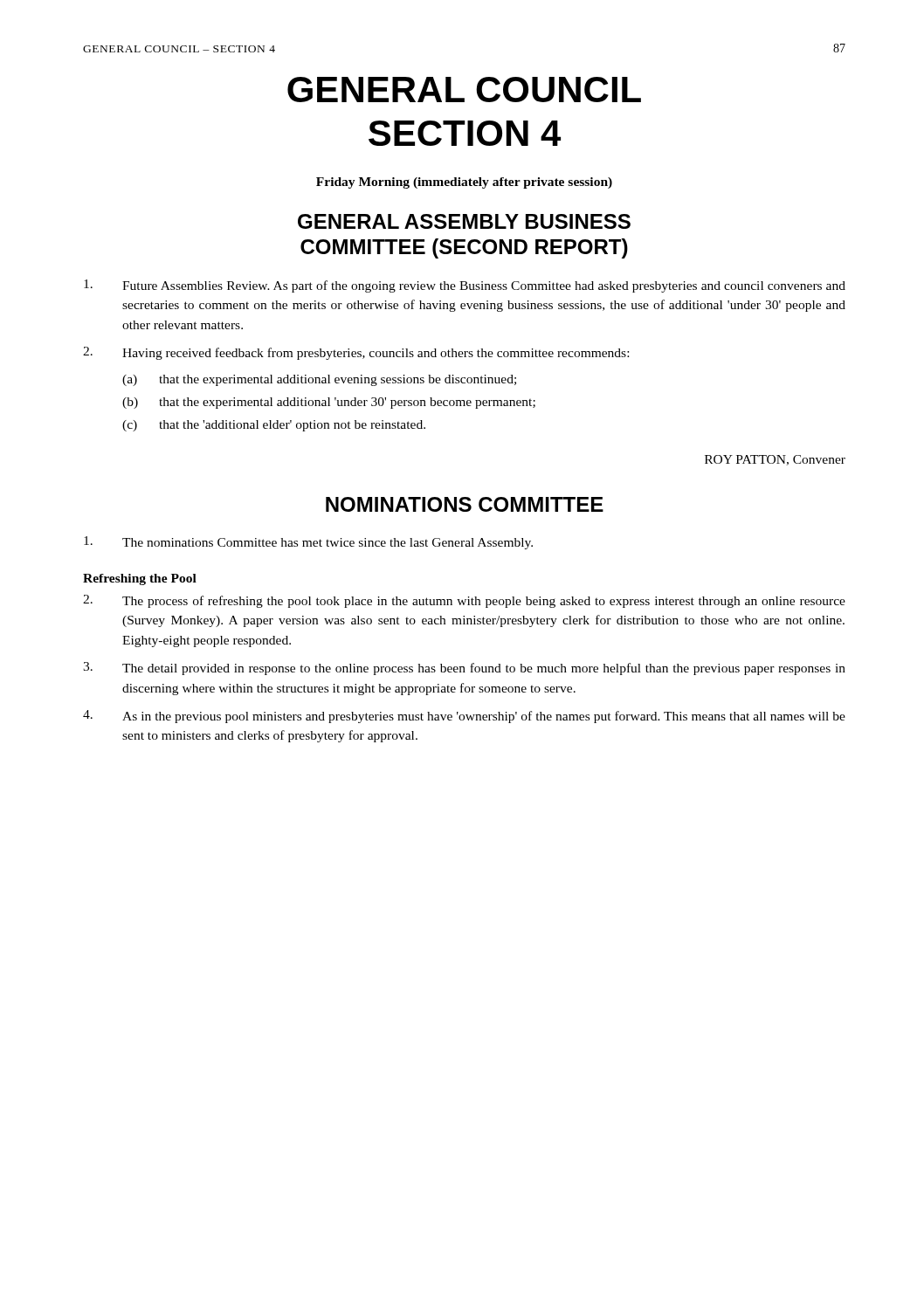This screenshot has height=1310, width=924.
Task: Find the list item that reads "2. Having received feedback from presbyteries,"
Action: pyautogui.click(x=464, y=392)
